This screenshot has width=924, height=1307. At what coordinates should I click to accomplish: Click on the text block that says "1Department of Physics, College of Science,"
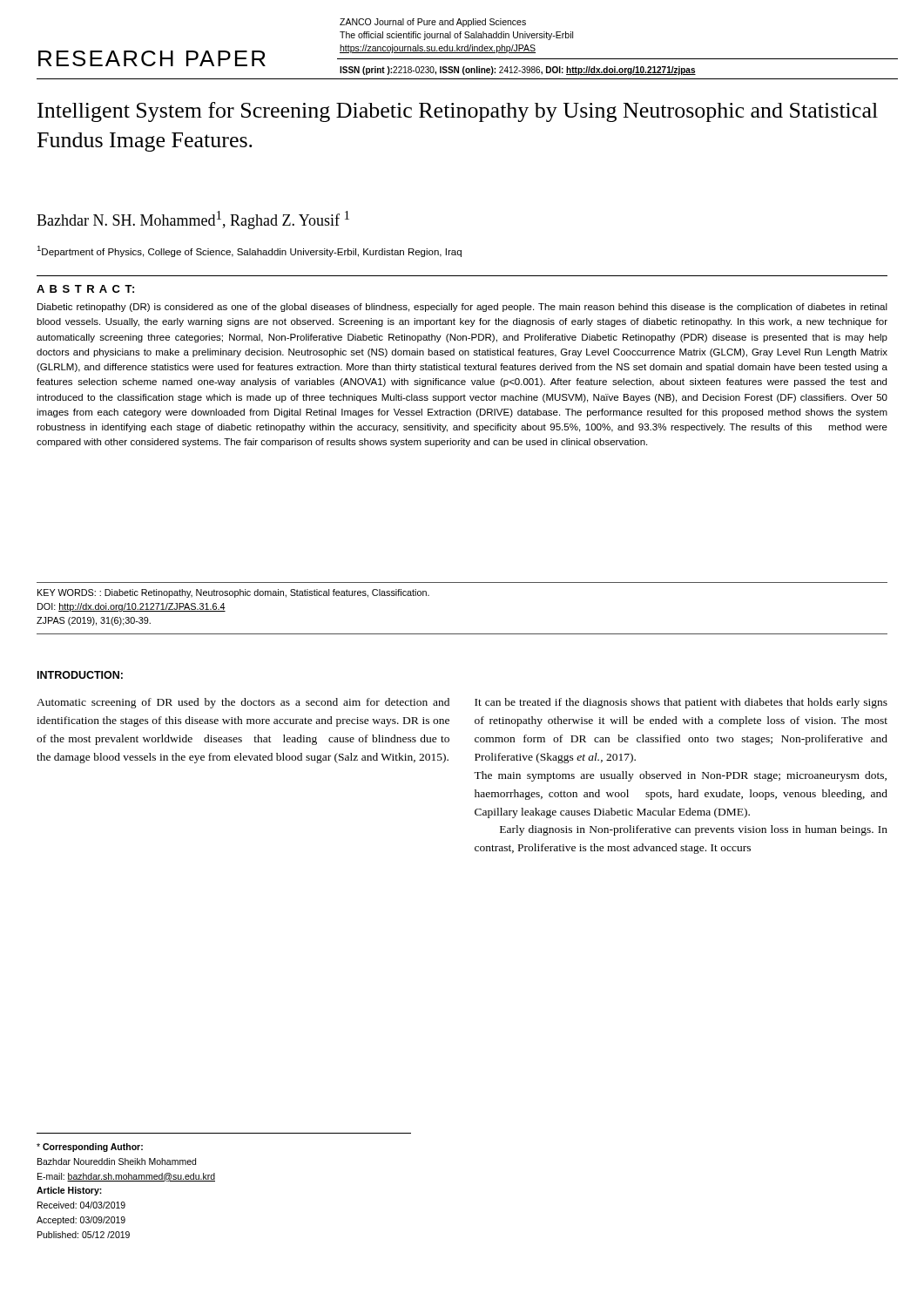pyautogui.click(x=249, y=250)
